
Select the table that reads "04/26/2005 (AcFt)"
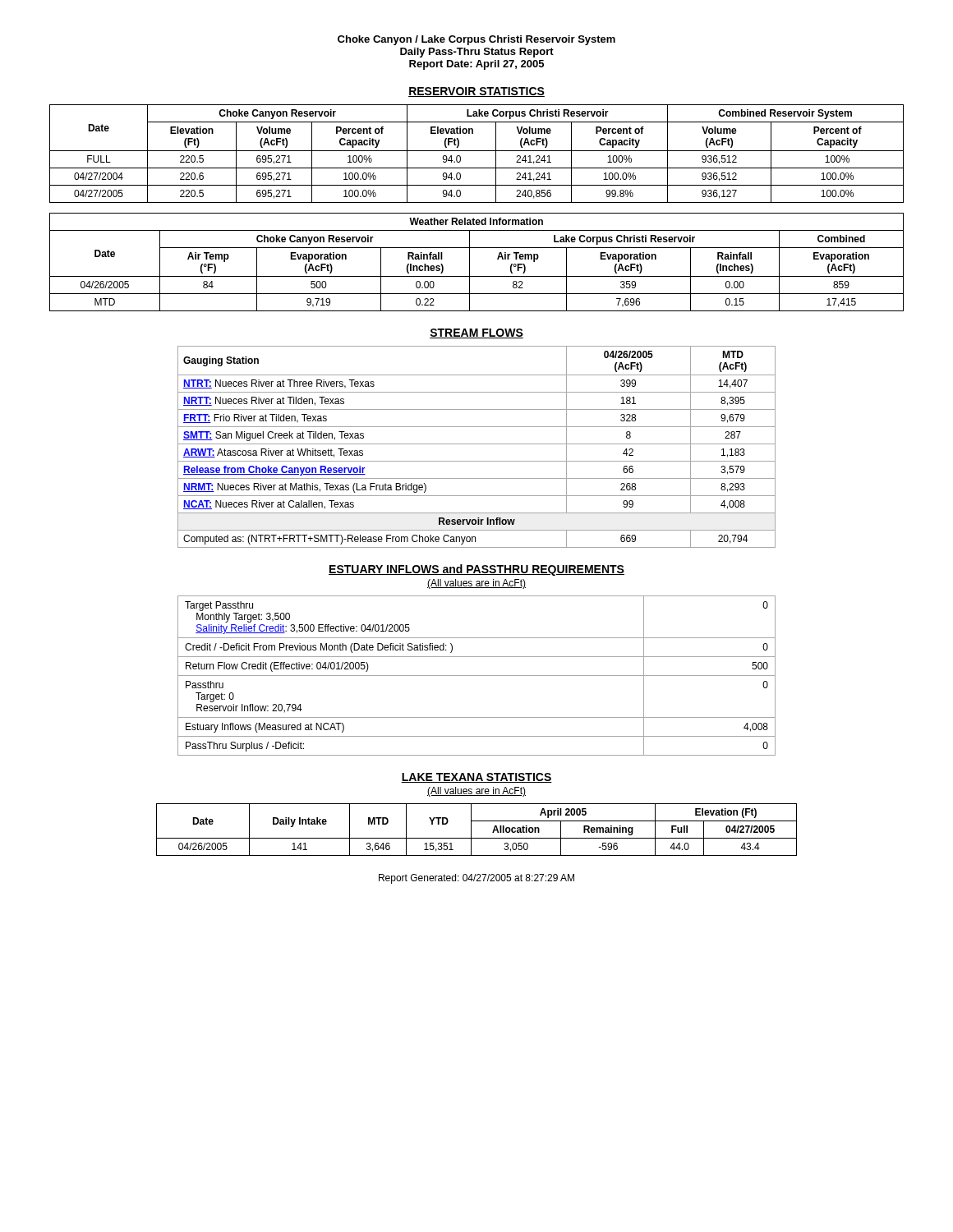[476, 447]
